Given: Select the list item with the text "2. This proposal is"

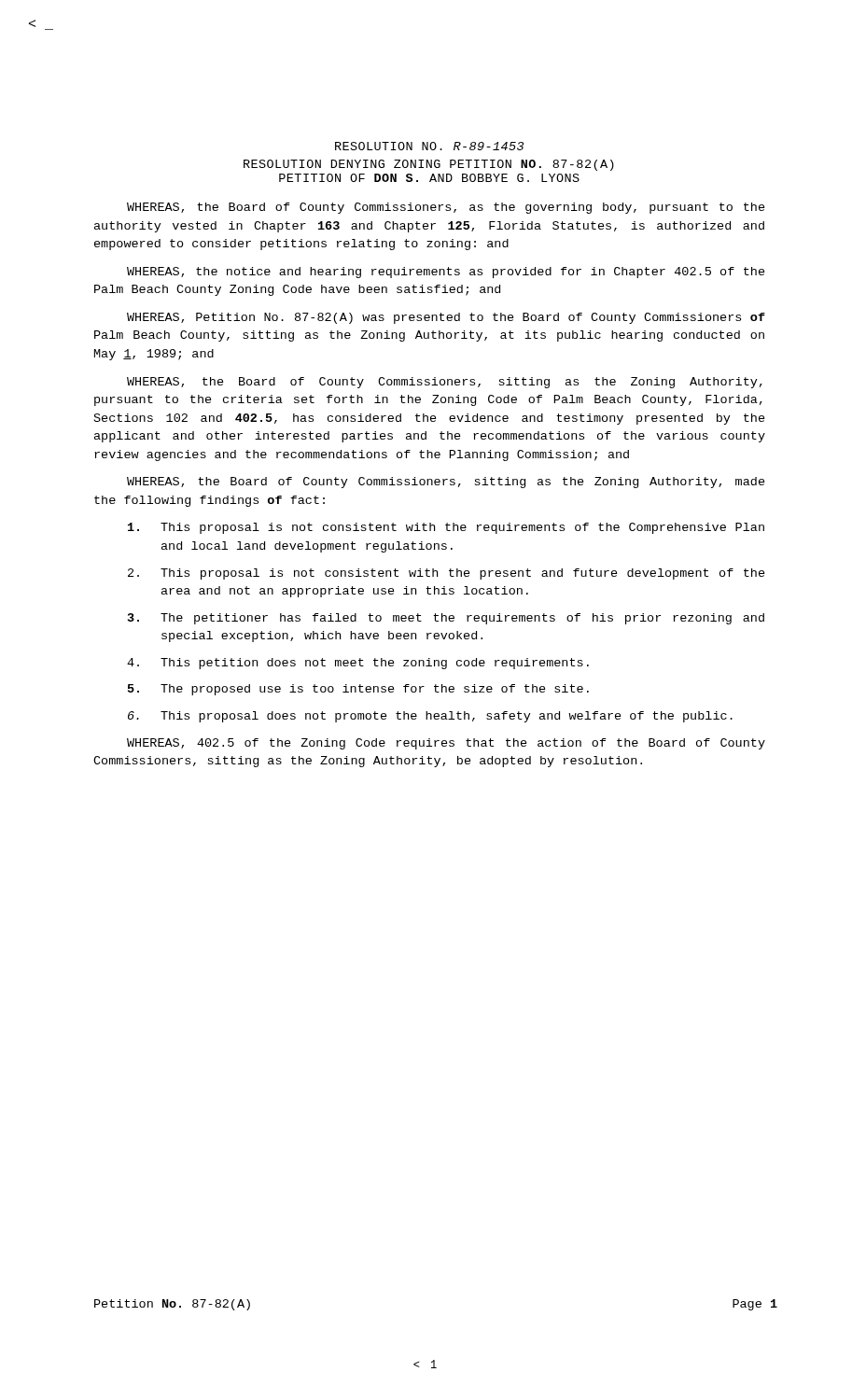Looking at the screenshot, I should point(446,582).
